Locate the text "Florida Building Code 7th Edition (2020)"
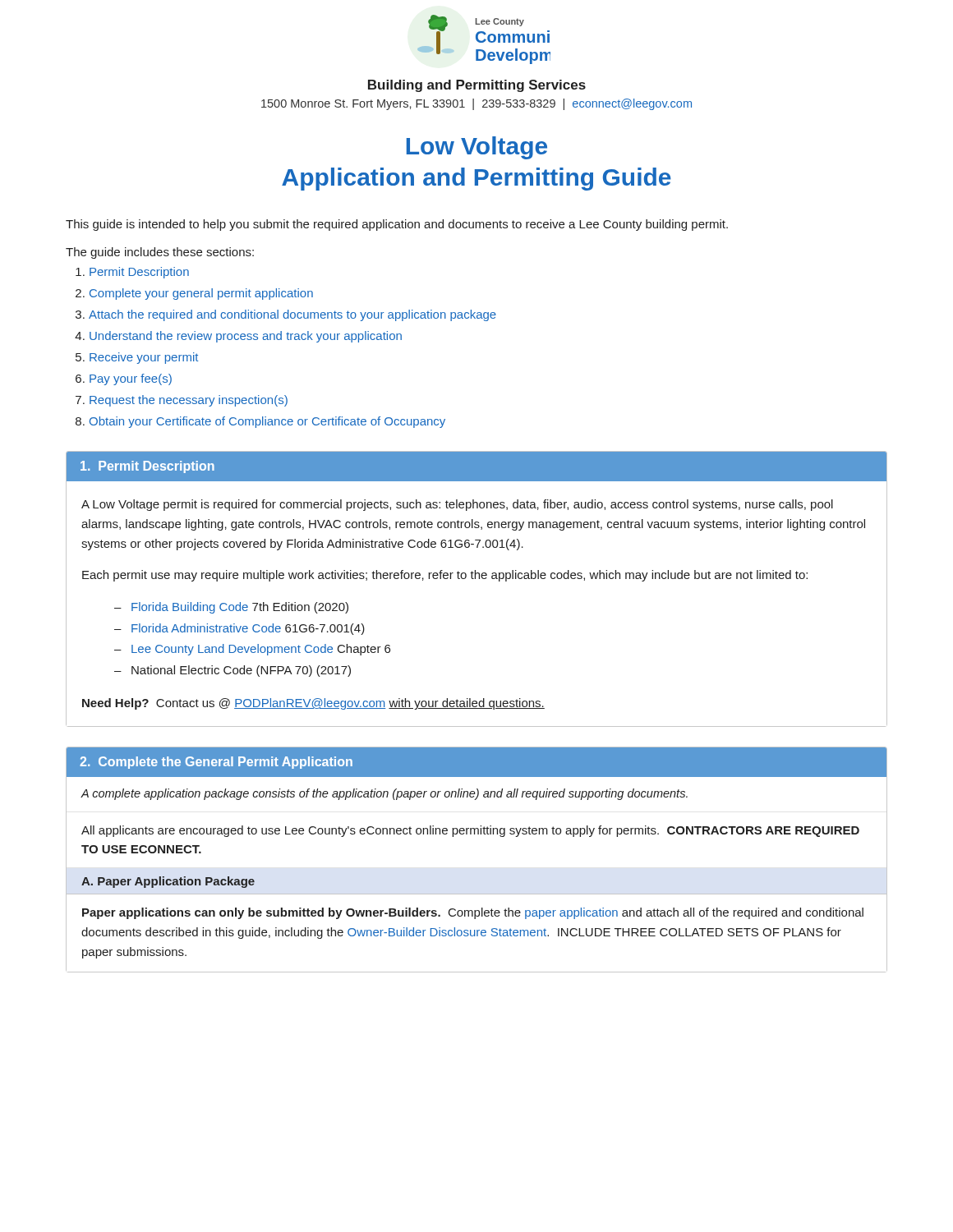 (240, 607)
